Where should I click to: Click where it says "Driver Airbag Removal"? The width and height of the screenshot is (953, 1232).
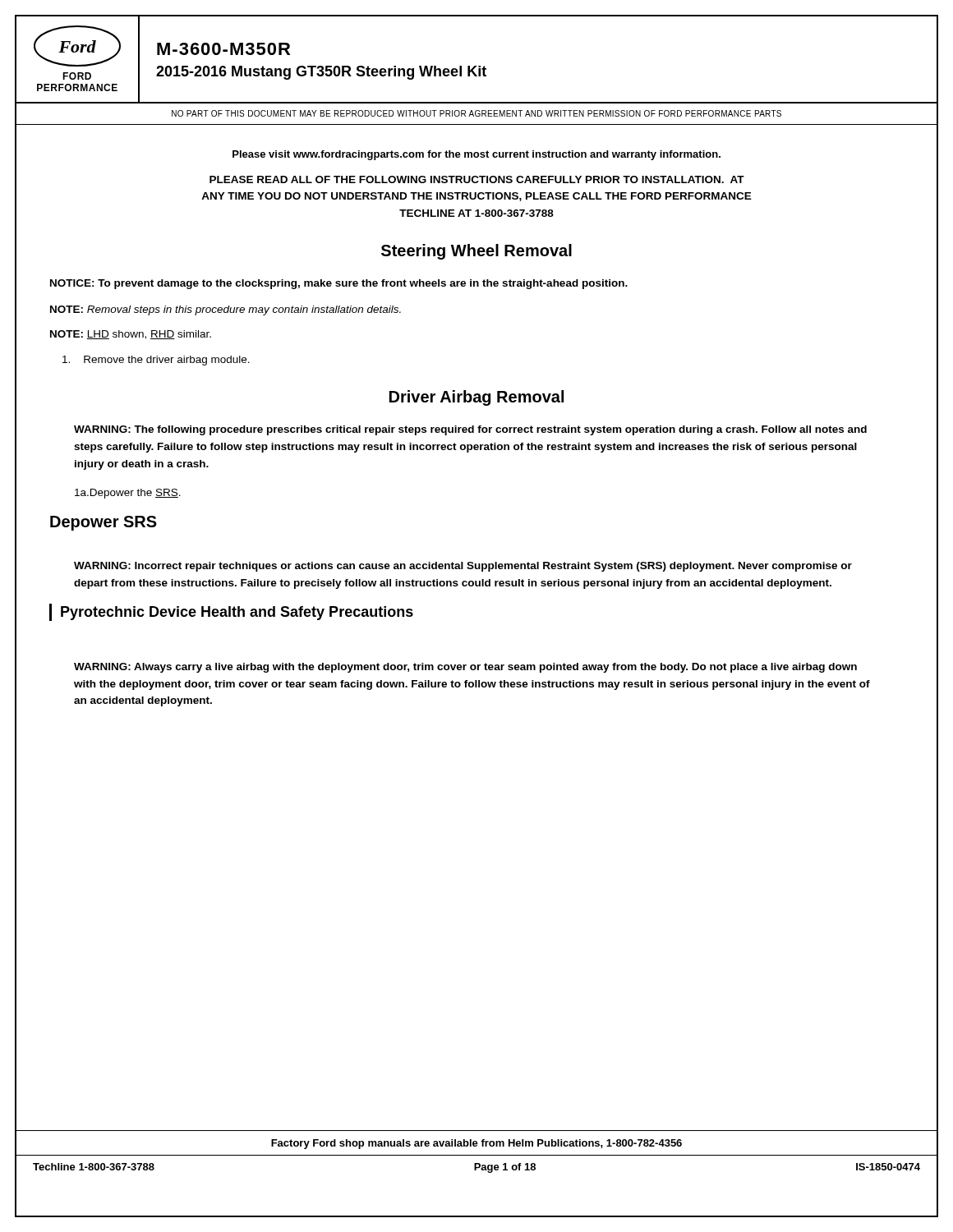pyautogui.click(x=476, y=397)
